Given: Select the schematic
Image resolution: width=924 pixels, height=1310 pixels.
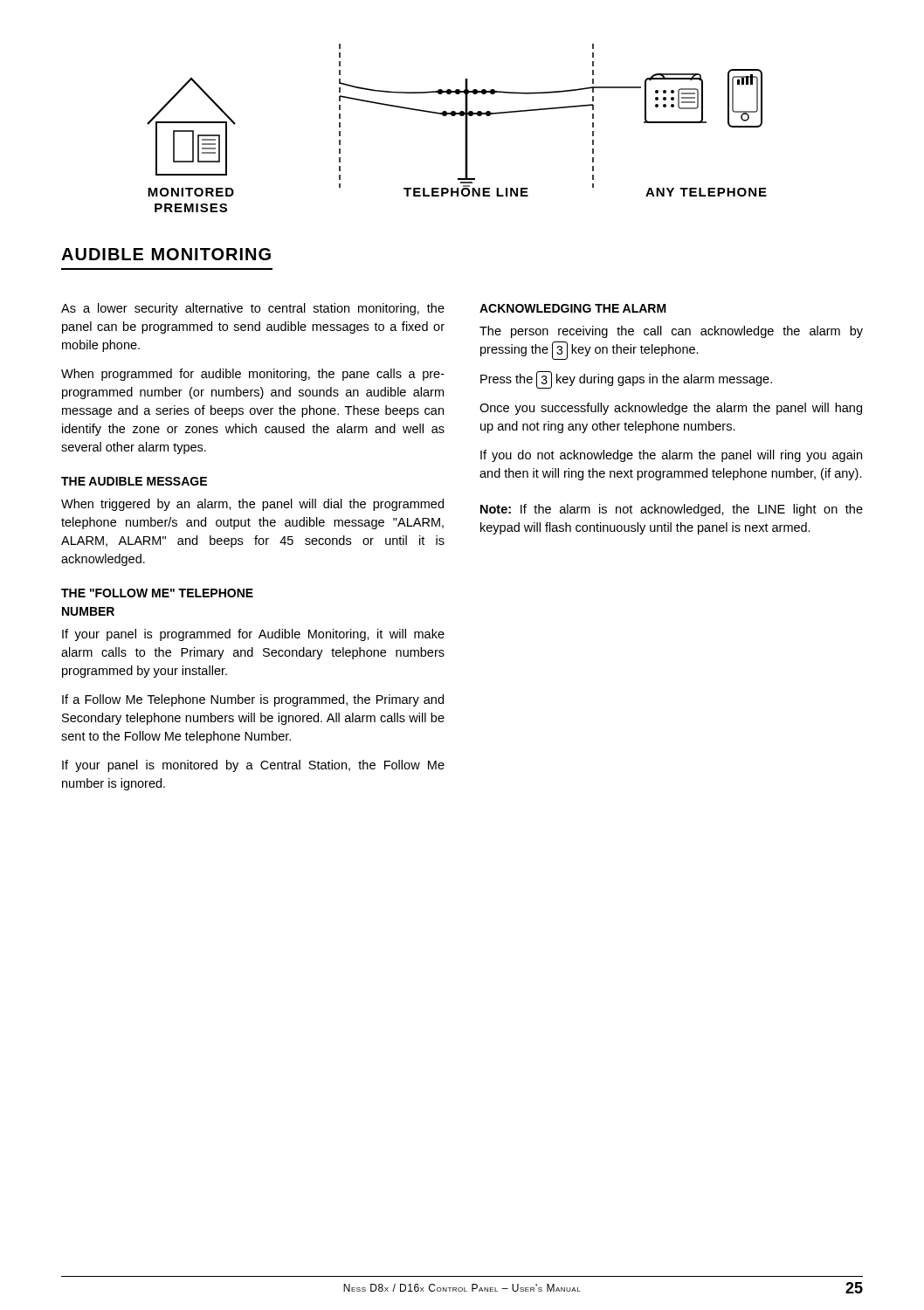Looking at the screenshot, I should point(462,131).
